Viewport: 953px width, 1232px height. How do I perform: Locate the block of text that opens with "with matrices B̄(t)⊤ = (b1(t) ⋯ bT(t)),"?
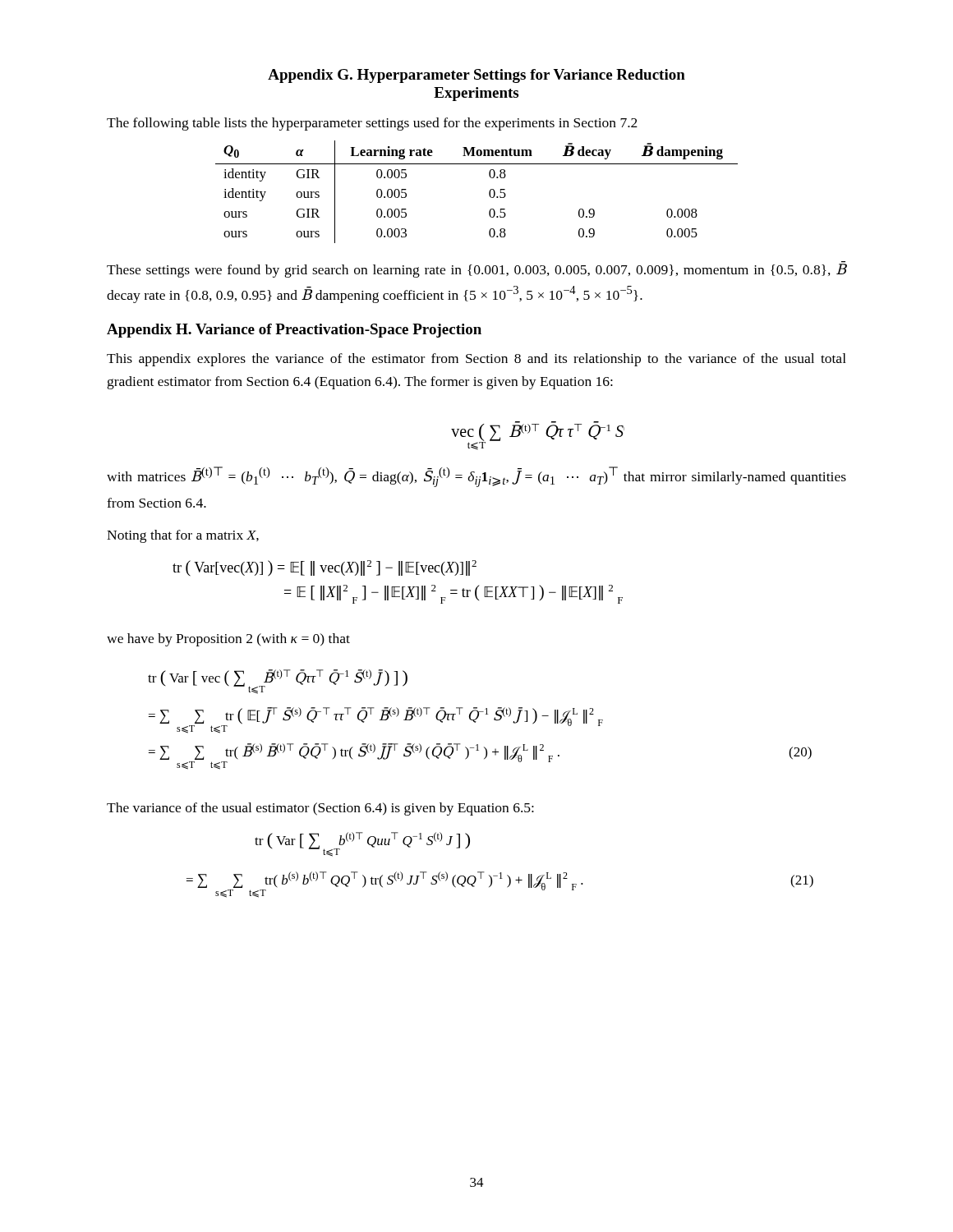click(476, 488)
